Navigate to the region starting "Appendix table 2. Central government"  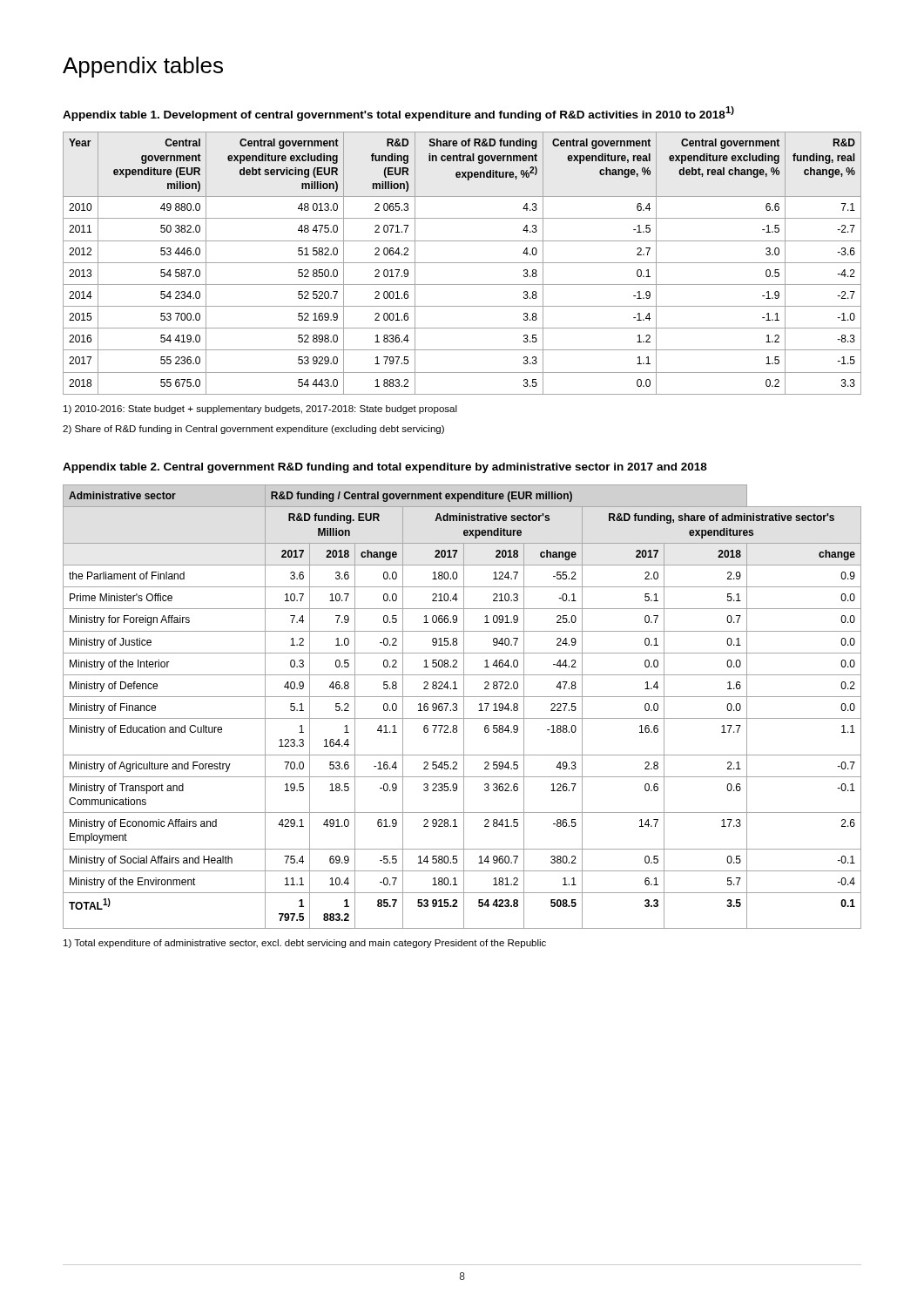click(x=462, y=468)
